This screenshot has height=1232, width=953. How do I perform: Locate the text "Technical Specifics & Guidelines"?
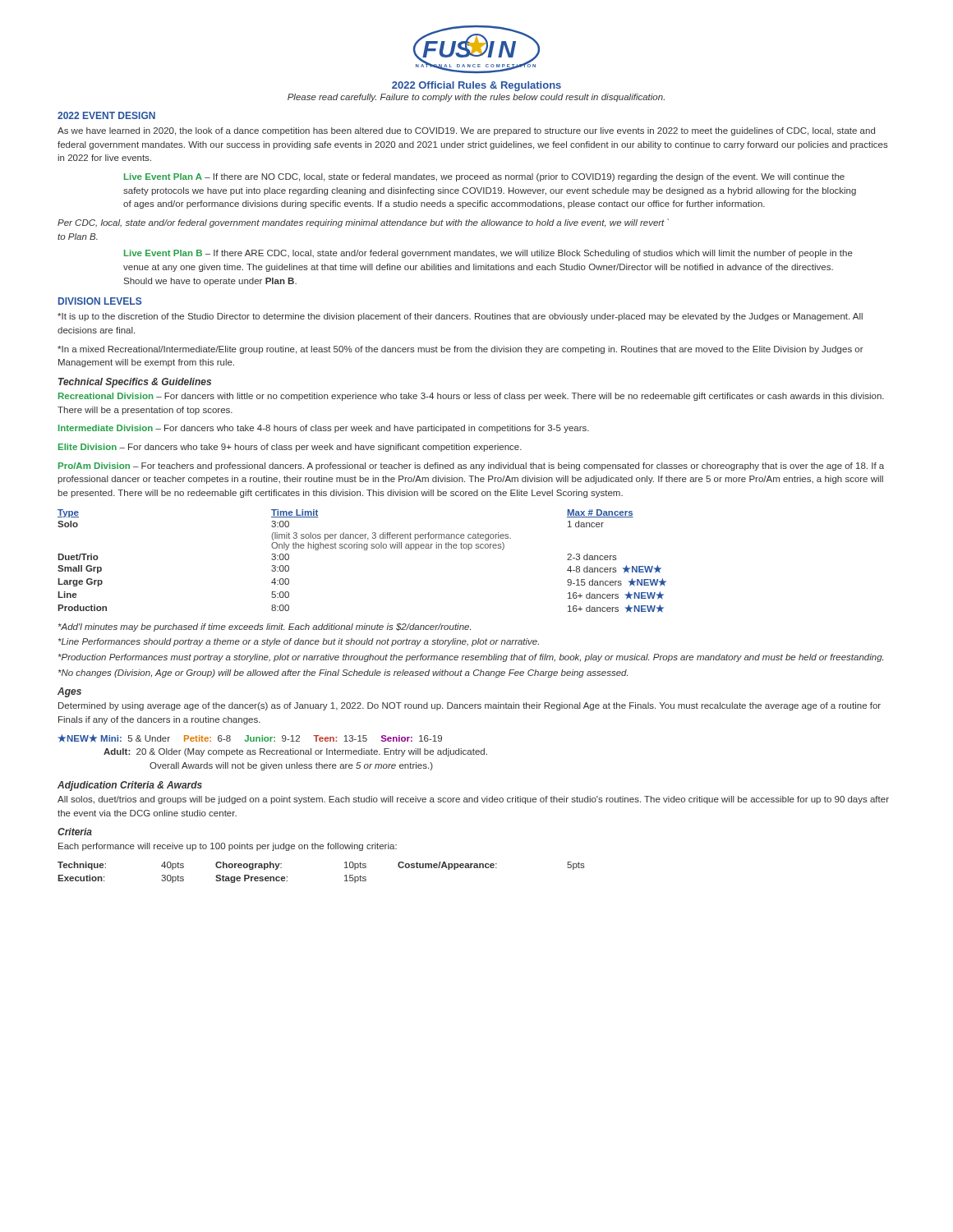[135, 382]
